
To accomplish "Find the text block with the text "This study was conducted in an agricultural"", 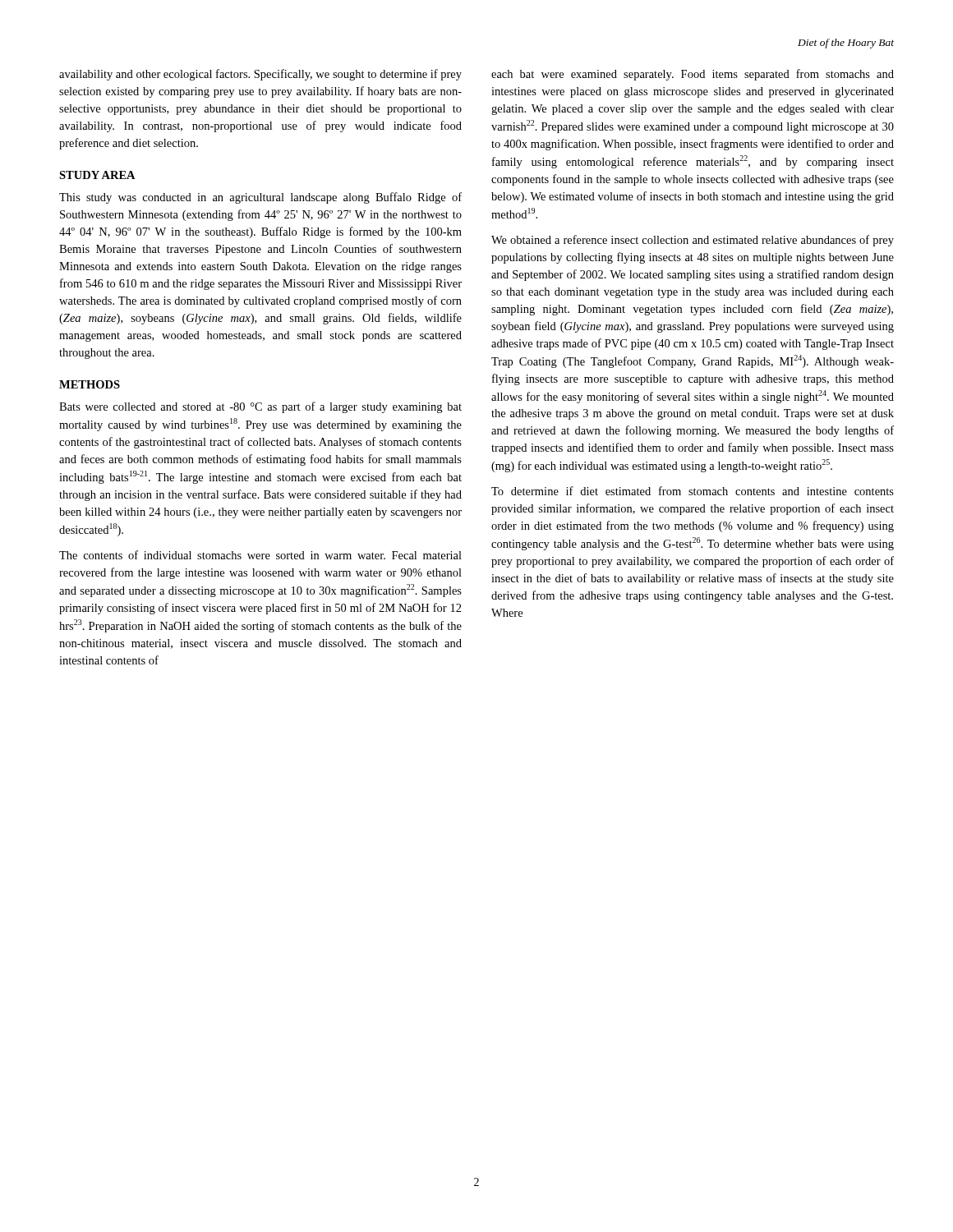I will tap(260, 275).
